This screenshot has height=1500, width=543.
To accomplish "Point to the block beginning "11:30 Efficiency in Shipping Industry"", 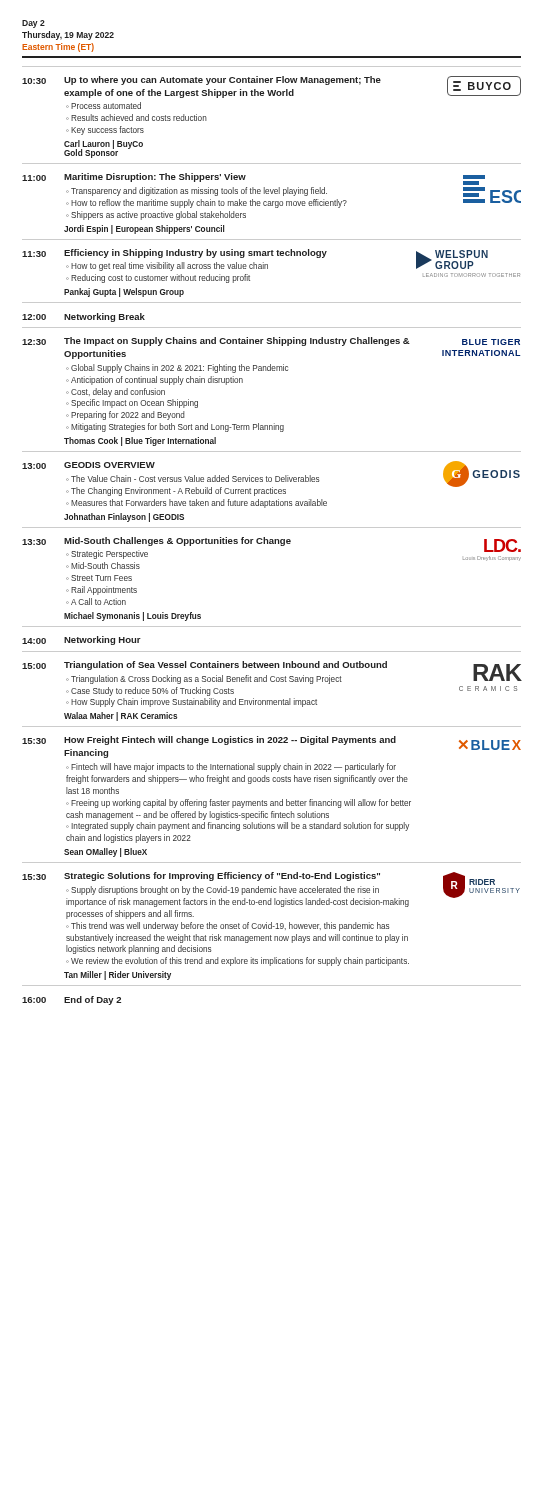I will click(272, 272).
